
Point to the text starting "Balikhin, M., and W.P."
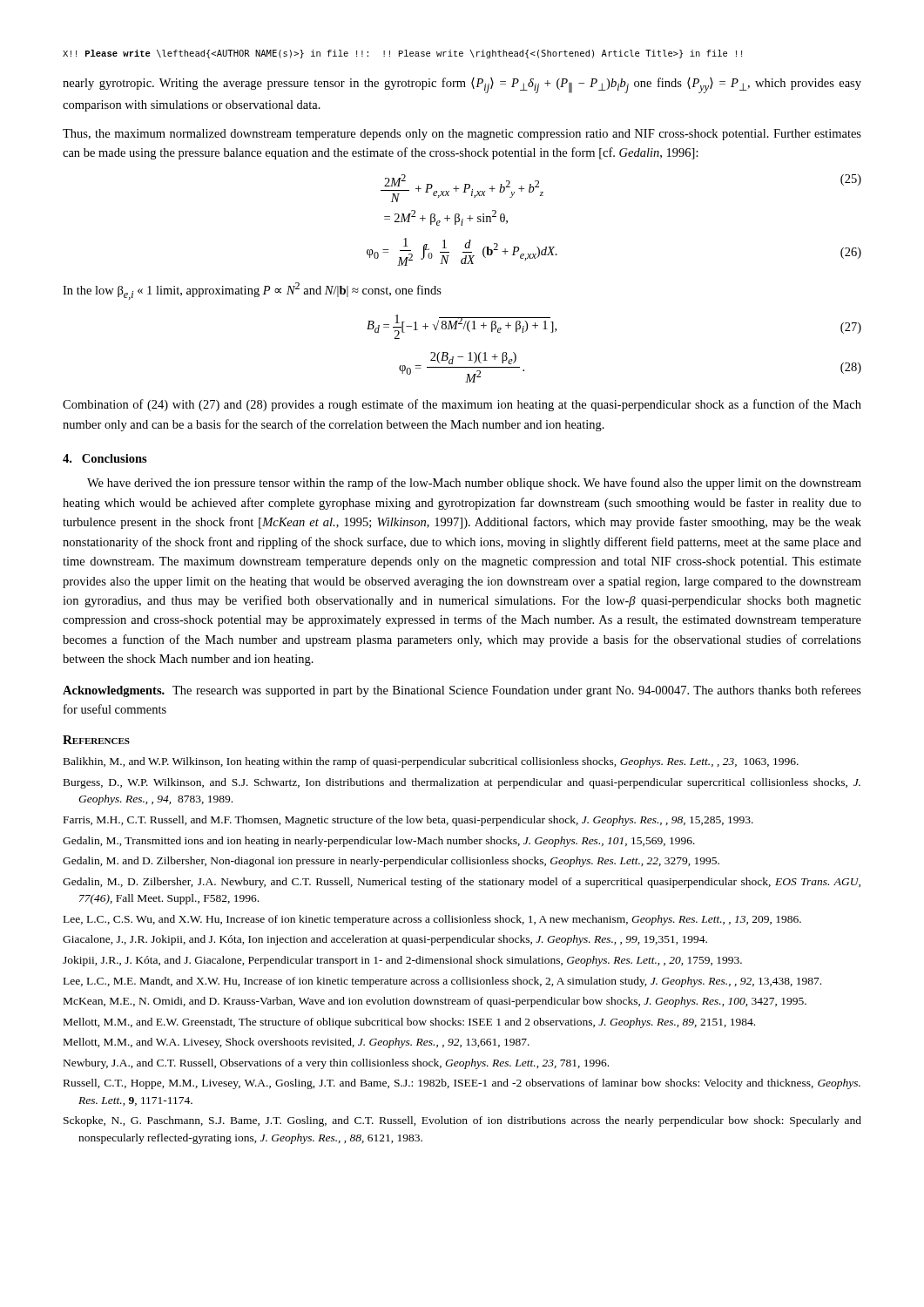pos(431,761)
